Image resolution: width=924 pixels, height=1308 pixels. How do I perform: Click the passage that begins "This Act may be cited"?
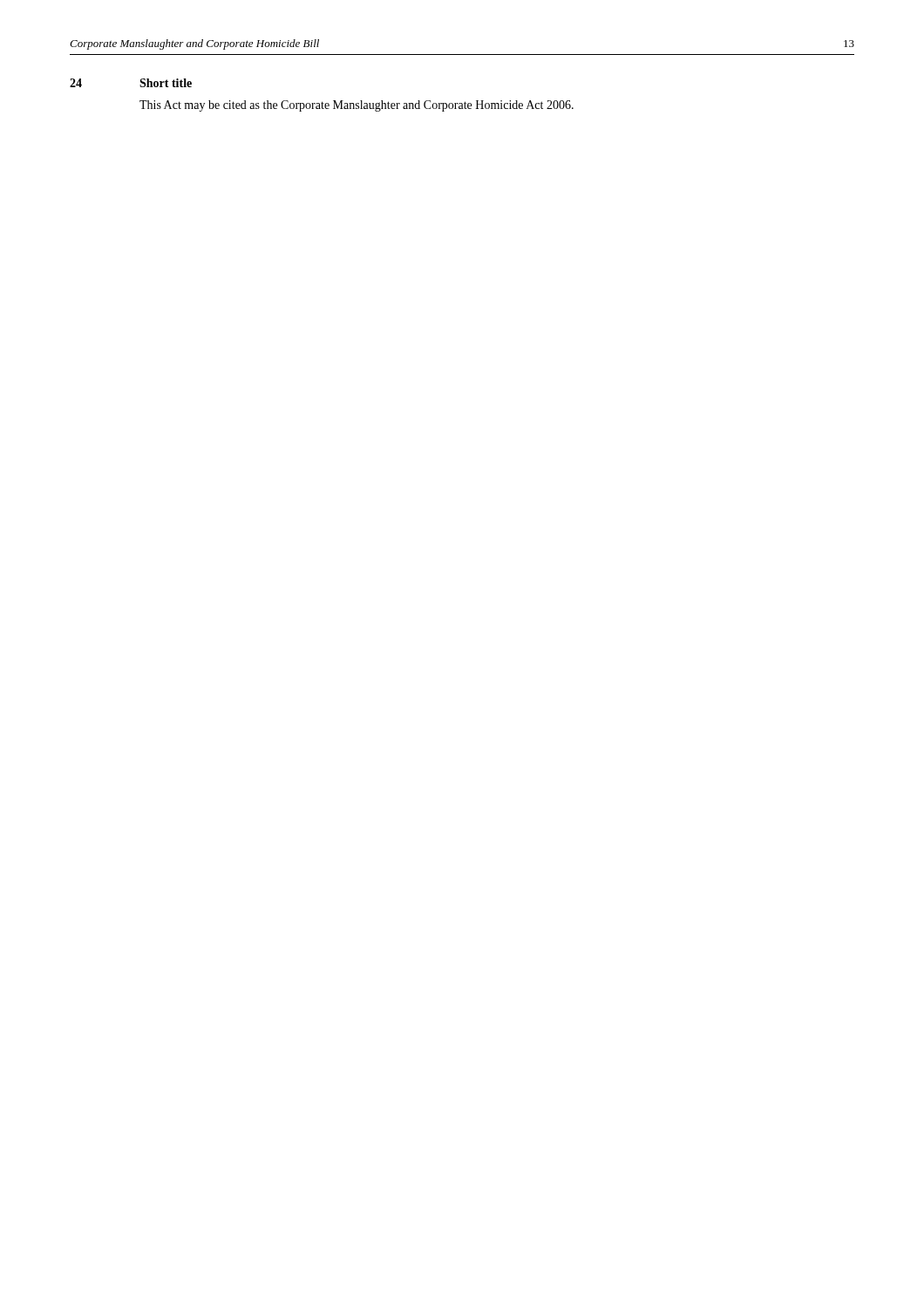click(357, 105)
